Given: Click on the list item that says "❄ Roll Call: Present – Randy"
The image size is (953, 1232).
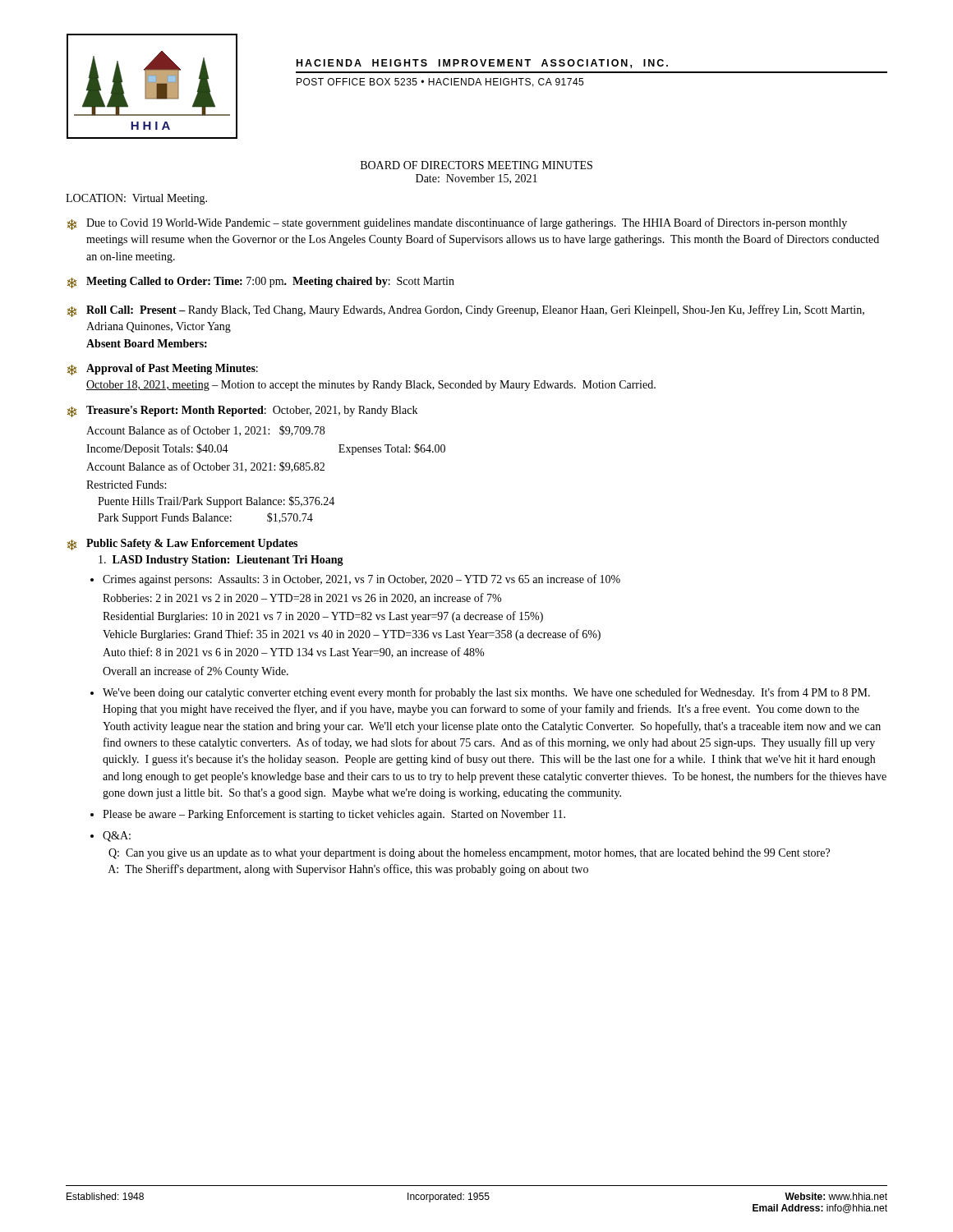Looking at the screenshot, I should coord(466,311).
